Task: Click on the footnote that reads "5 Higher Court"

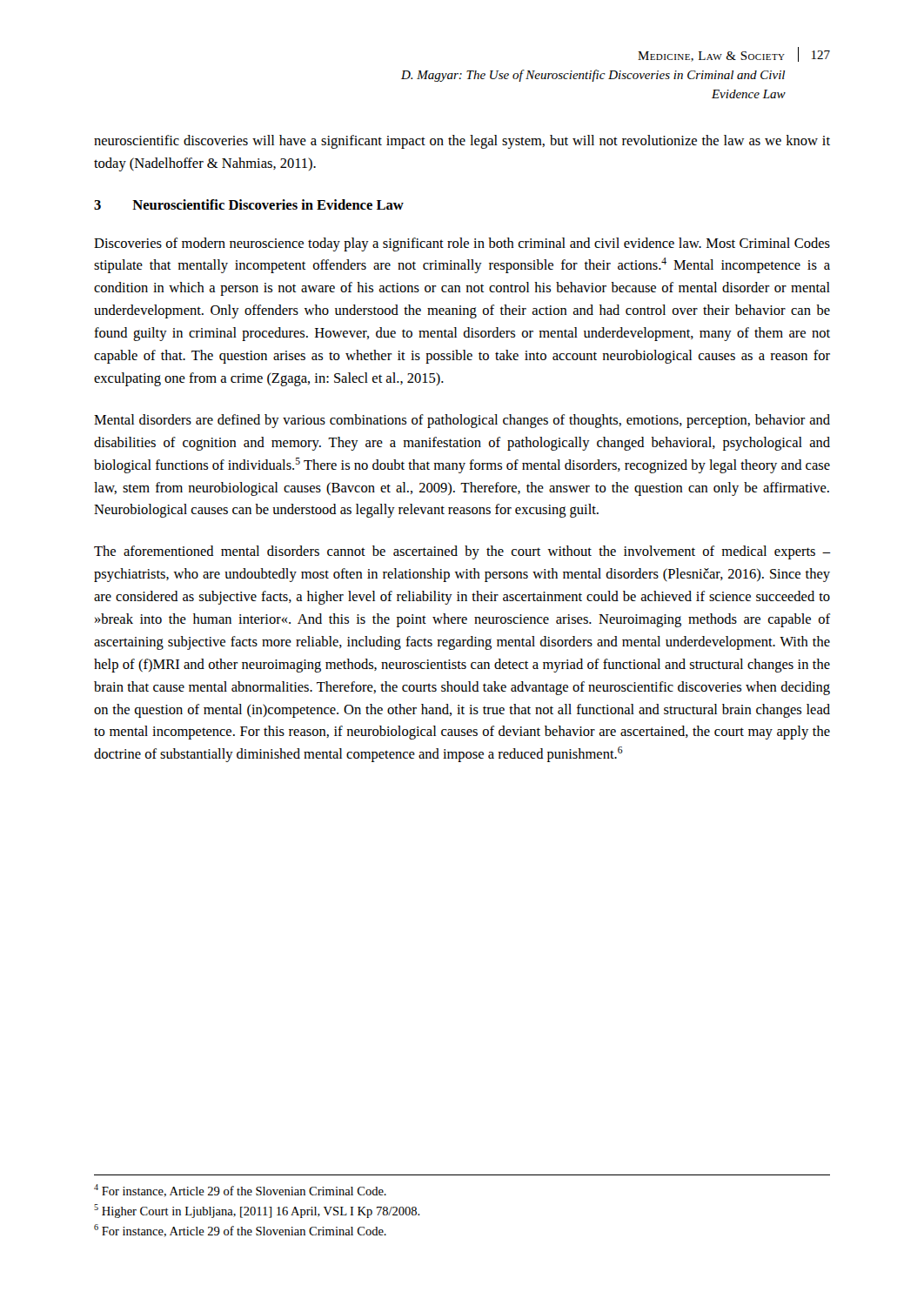Action: (257, 1210)
